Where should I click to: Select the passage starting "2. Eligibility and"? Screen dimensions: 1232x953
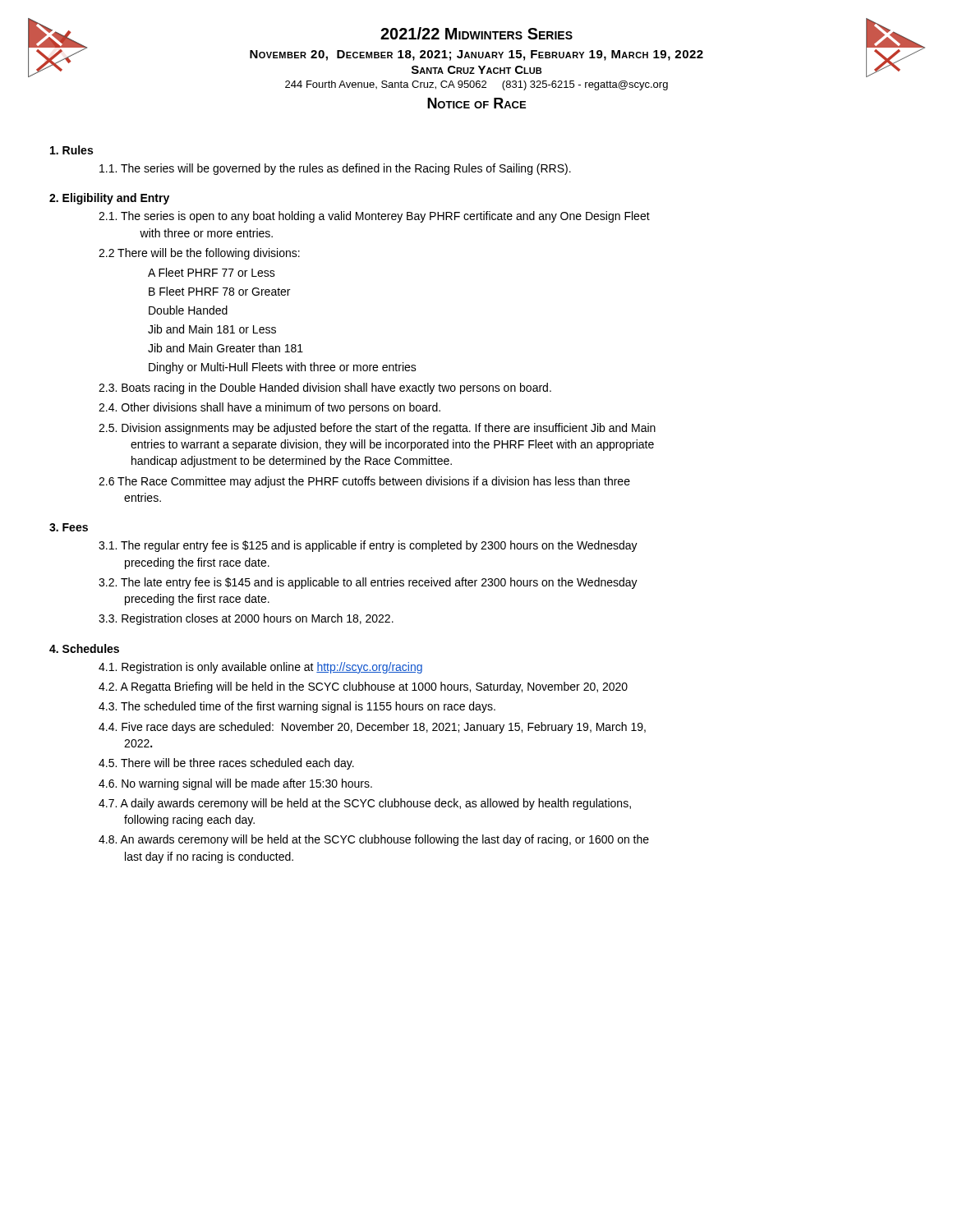point(109,198)
